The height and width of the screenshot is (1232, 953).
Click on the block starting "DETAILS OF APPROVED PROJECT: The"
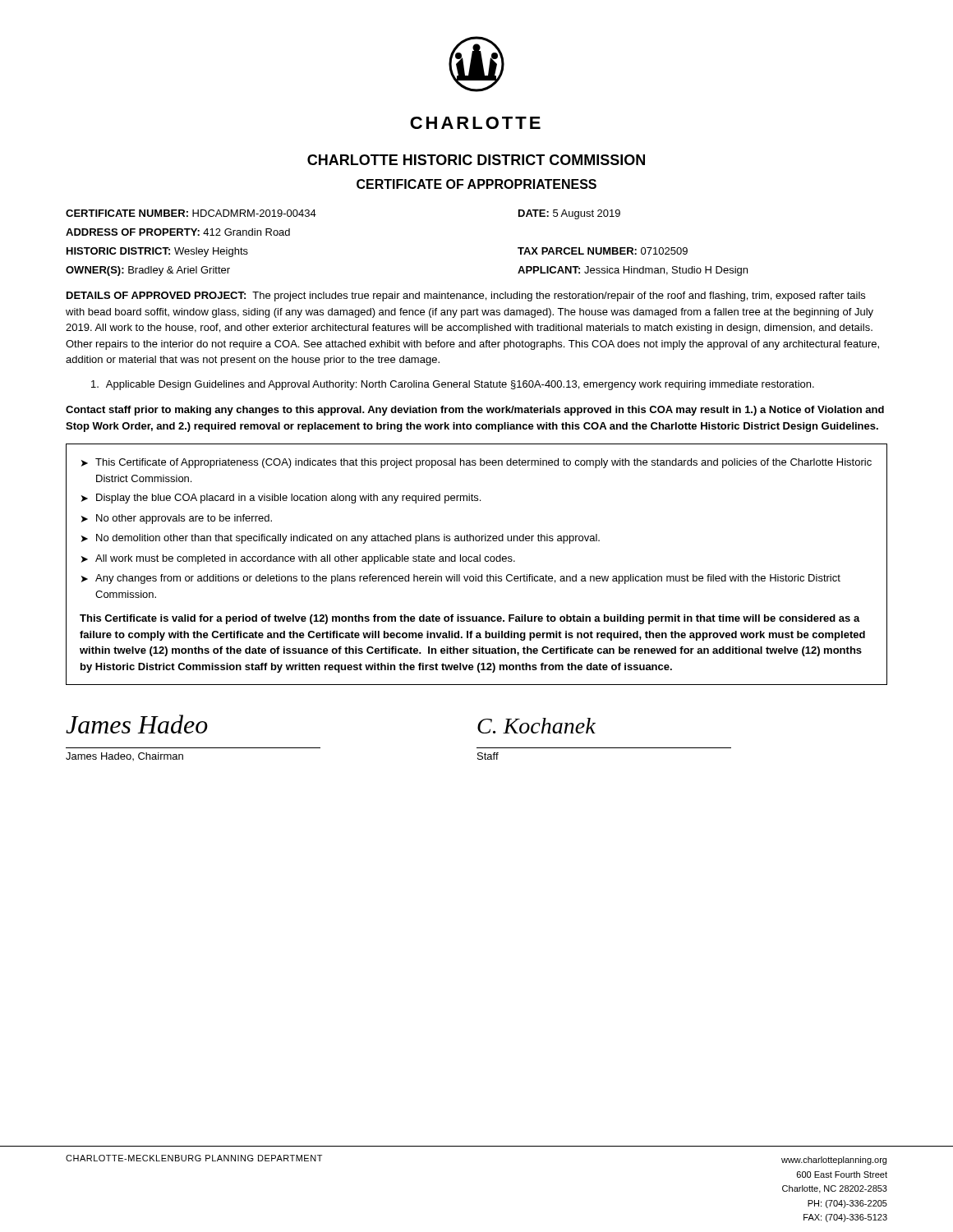click(473, 327)
